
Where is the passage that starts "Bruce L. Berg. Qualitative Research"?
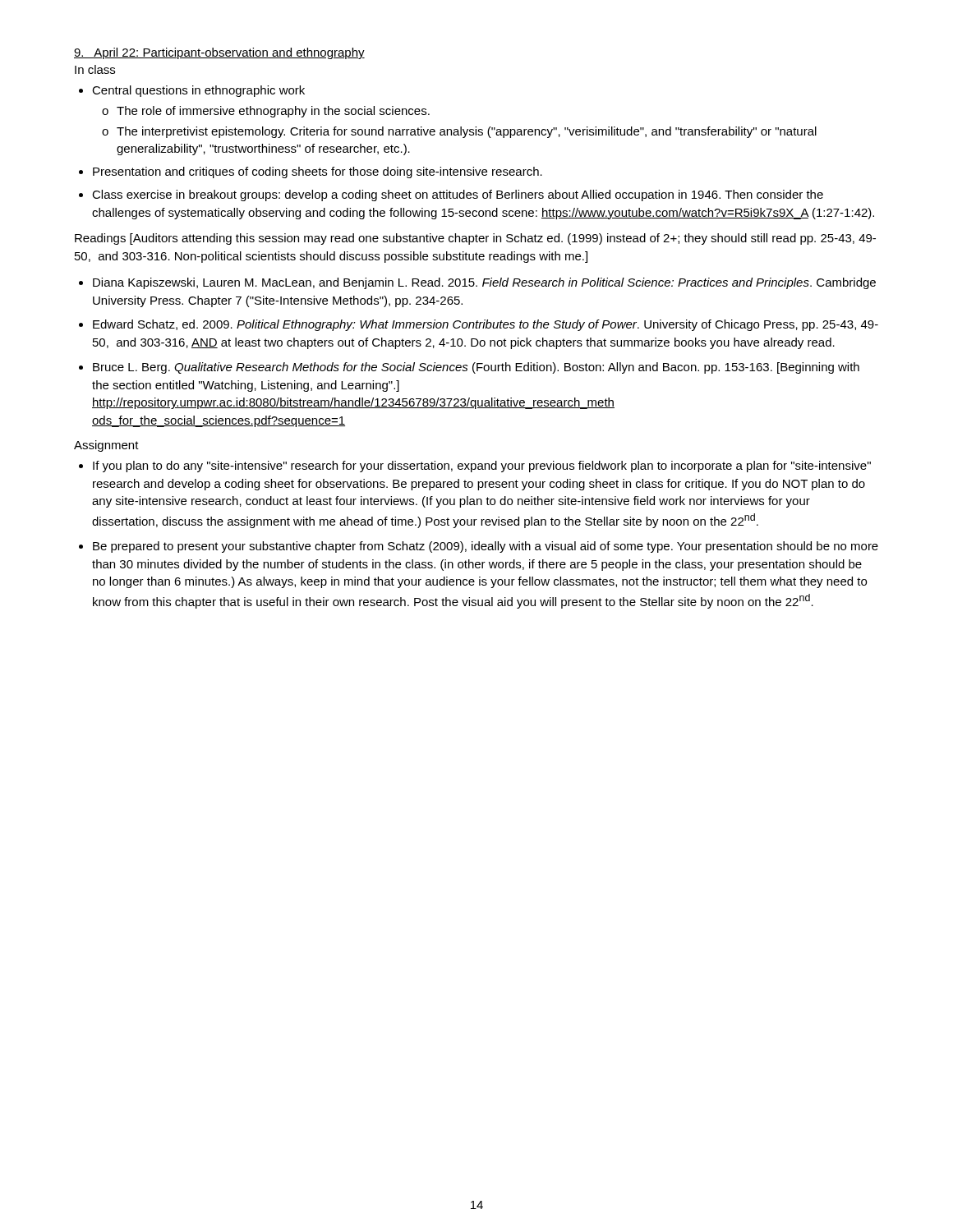486,394
